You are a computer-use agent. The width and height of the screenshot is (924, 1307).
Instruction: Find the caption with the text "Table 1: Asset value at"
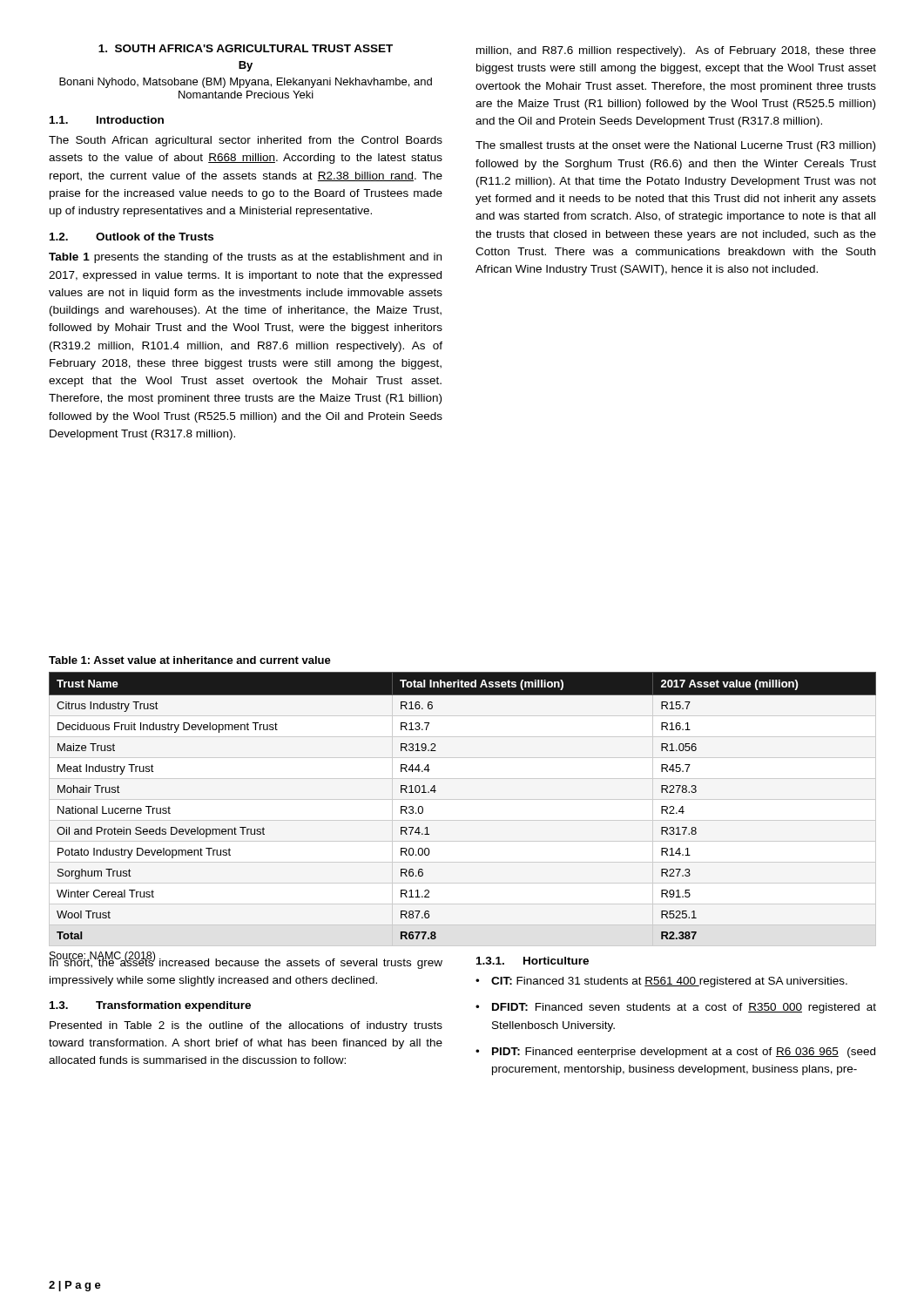tap(190, 660)
